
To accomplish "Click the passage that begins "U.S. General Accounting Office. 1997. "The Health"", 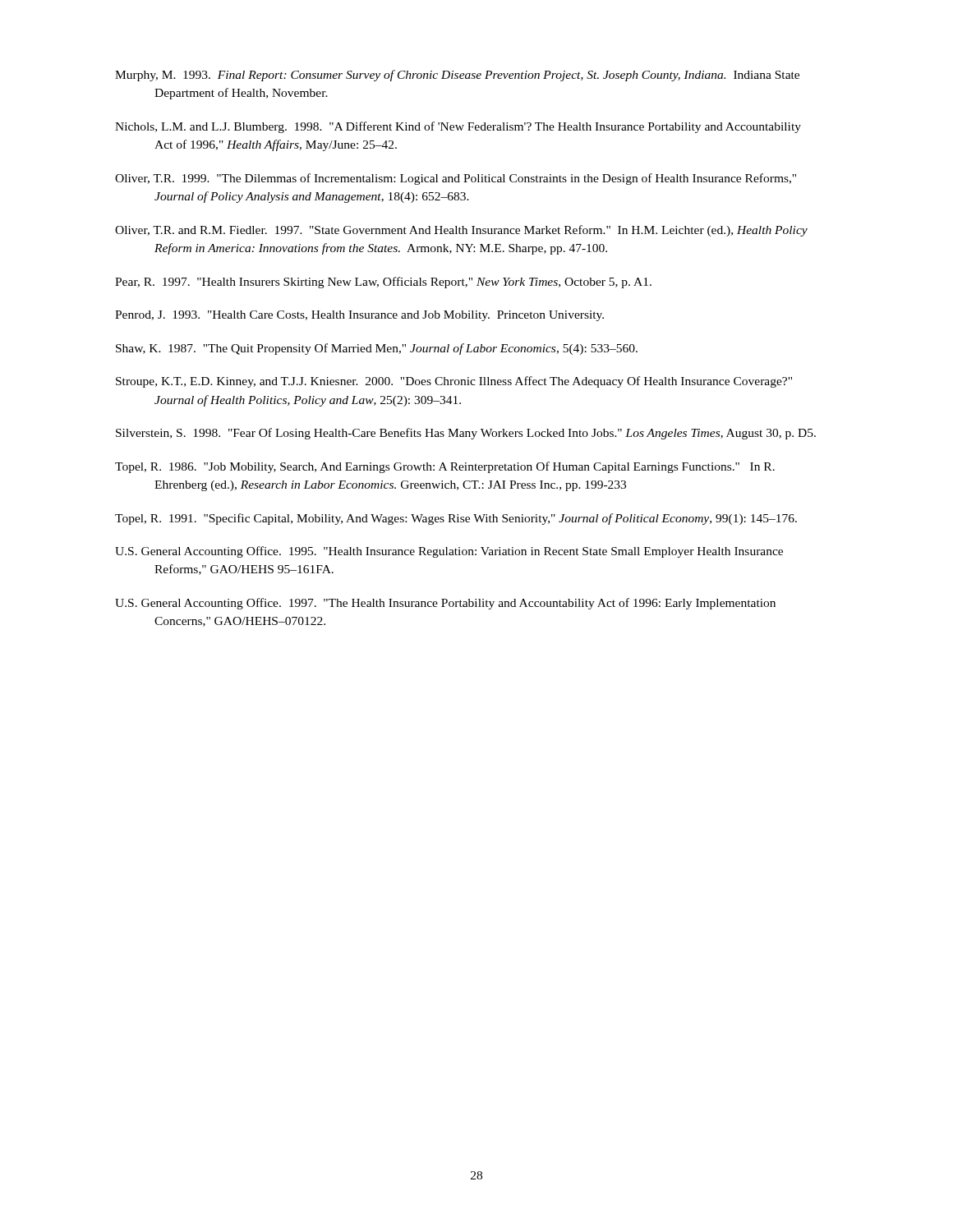I will 446,612.
